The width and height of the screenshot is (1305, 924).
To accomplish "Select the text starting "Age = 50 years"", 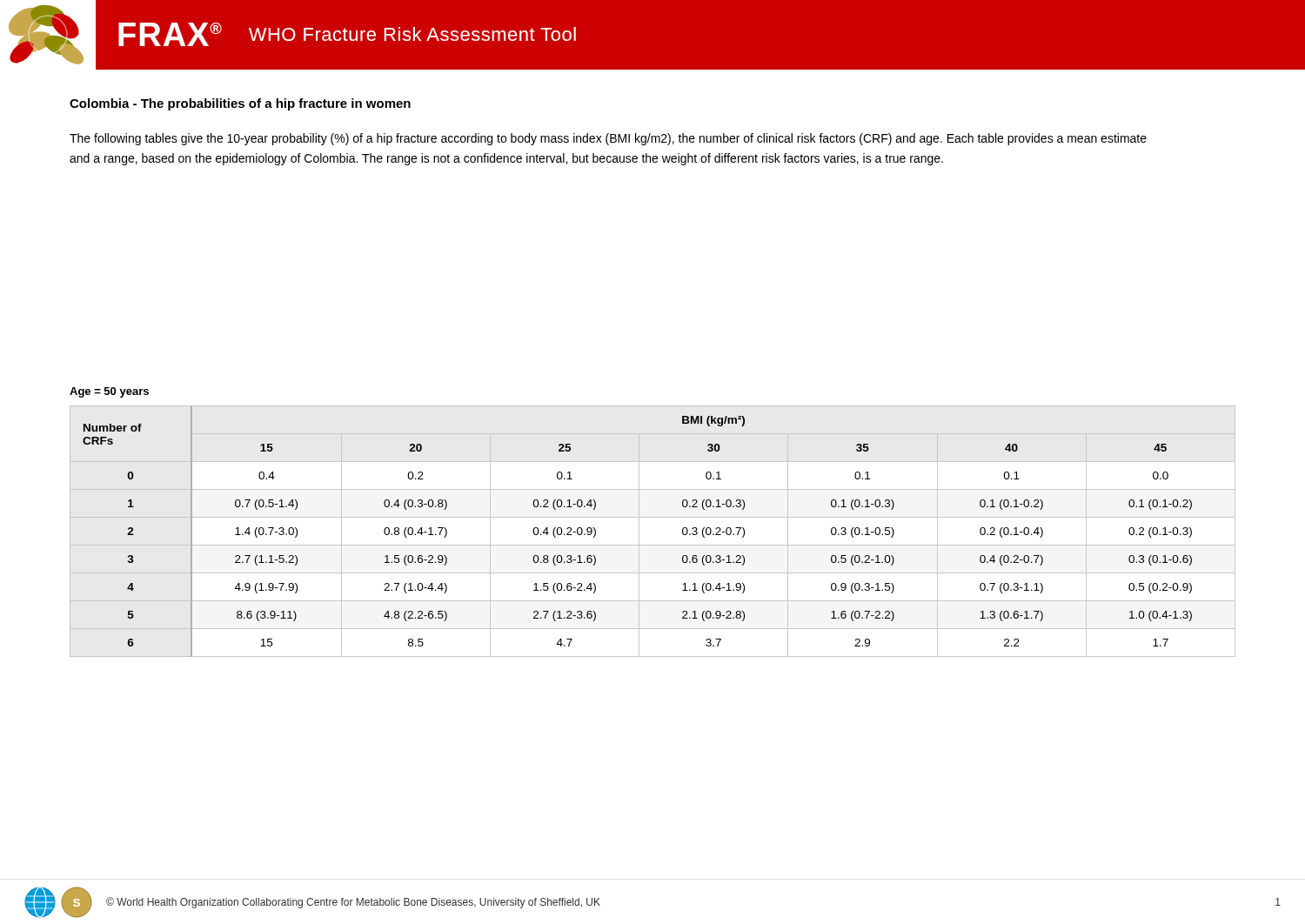I will (109, 391).
